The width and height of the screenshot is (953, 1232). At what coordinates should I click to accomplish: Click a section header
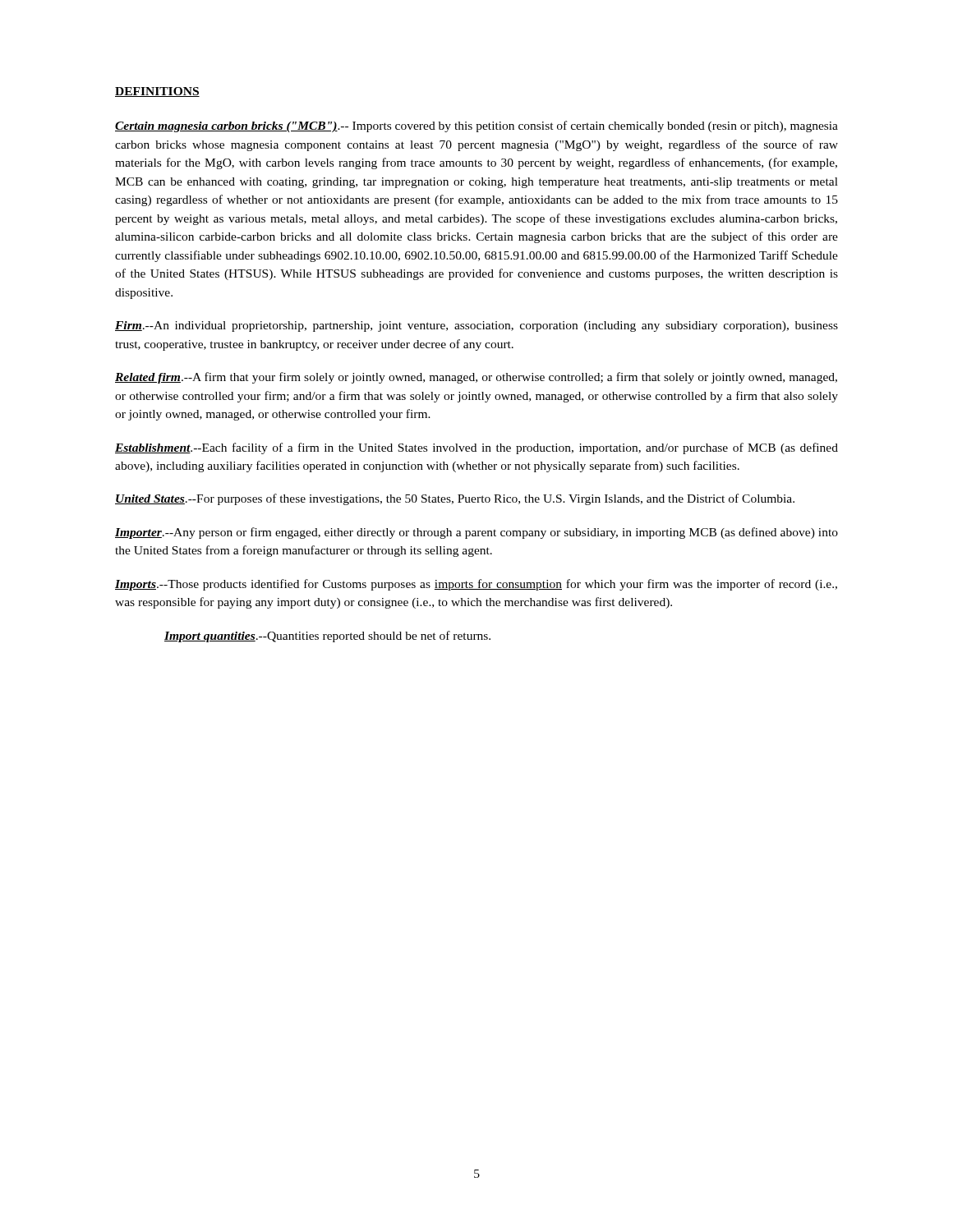[x=157, y=91]
